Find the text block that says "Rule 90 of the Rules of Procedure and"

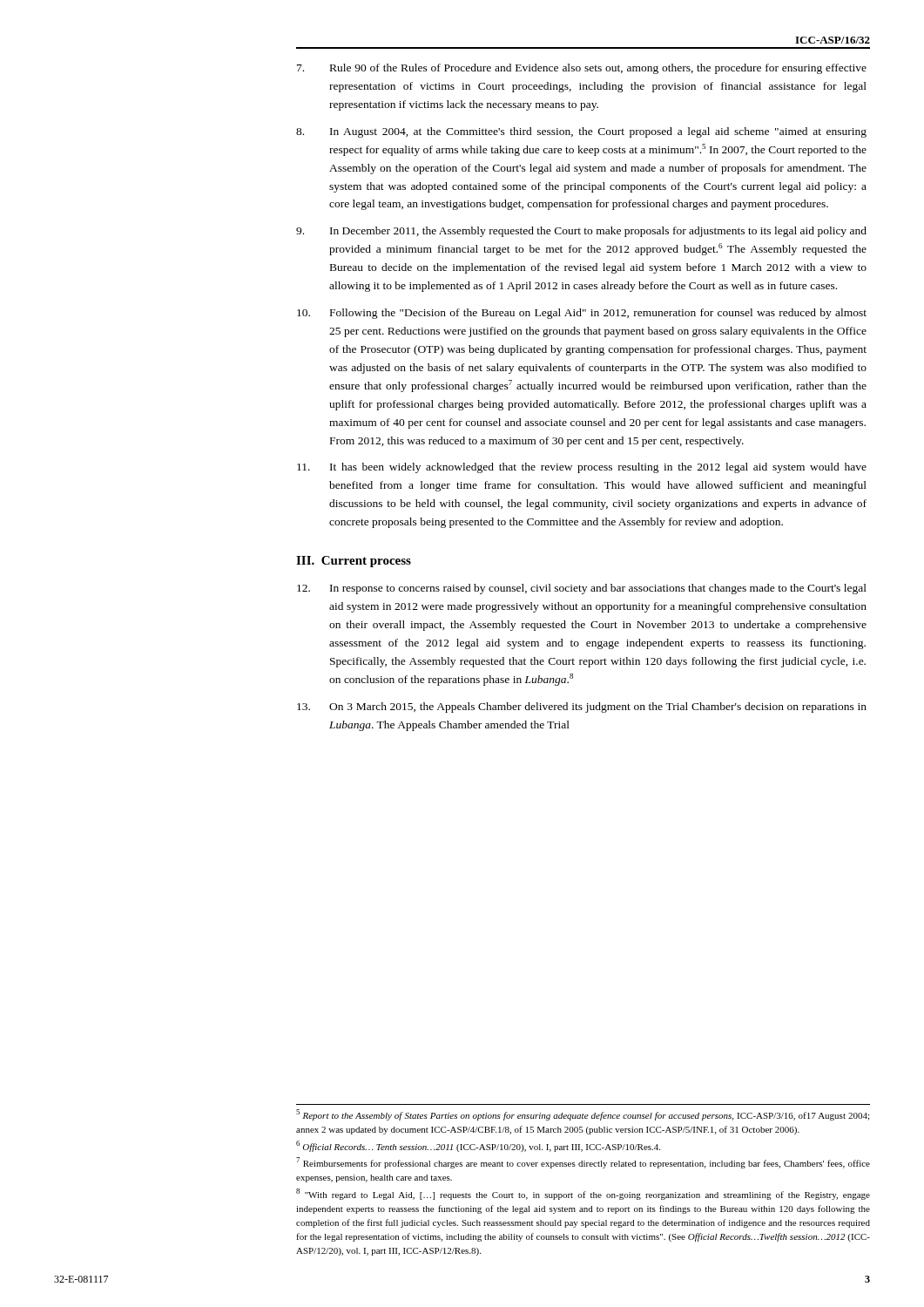point(581,87)
